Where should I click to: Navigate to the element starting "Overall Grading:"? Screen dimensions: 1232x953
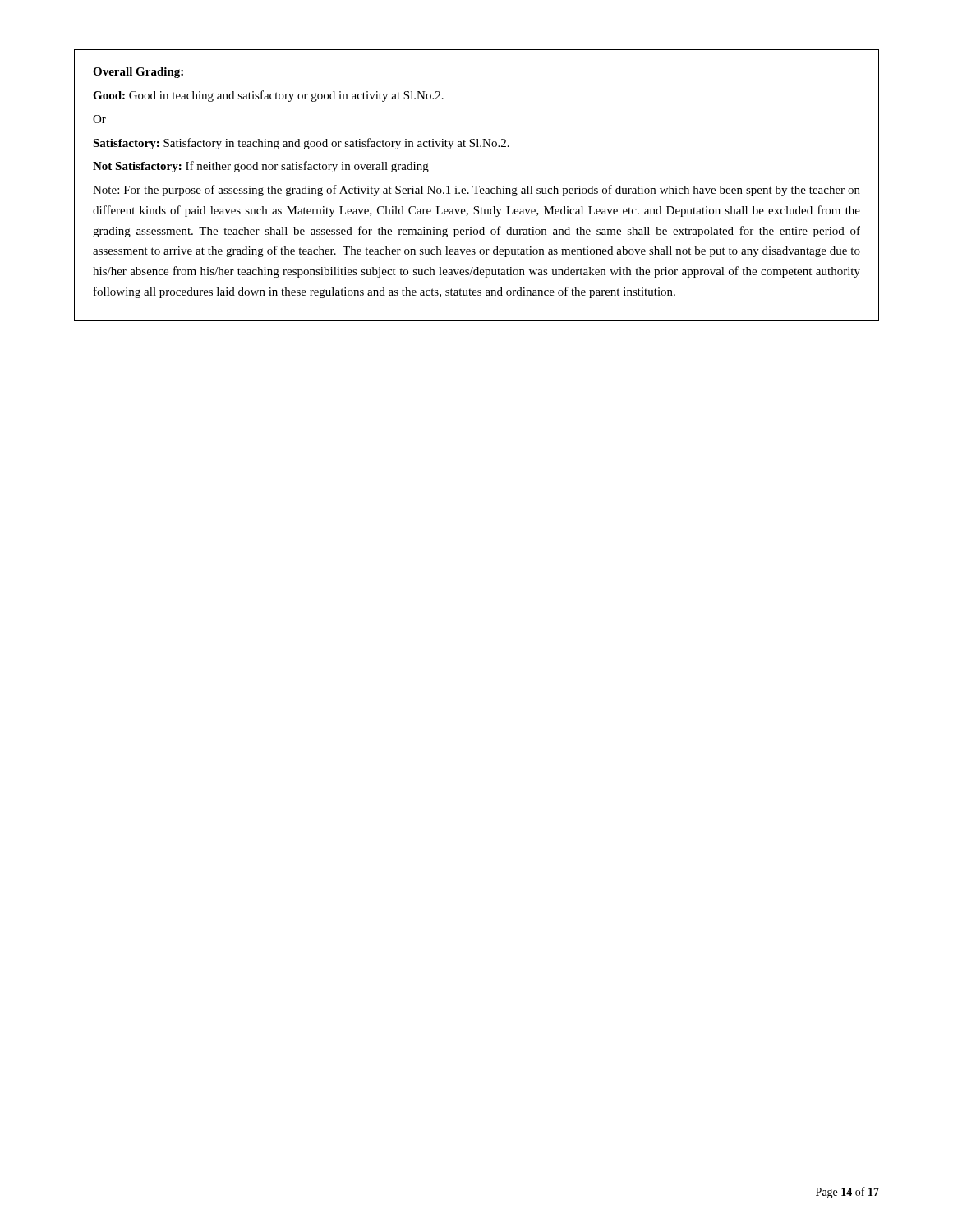point(139,71)
